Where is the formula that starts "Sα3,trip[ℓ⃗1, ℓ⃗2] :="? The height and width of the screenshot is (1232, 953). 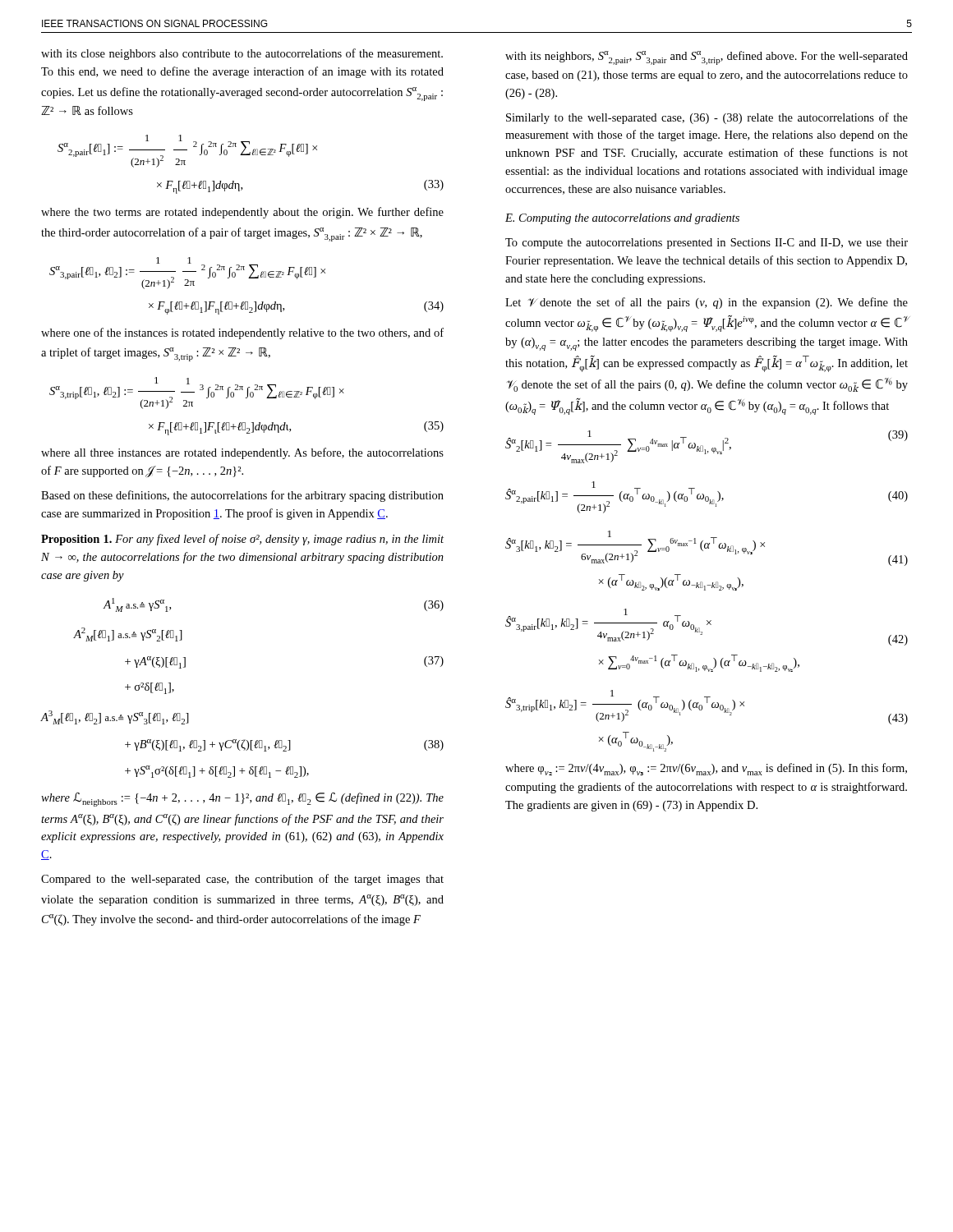[246, 405]
